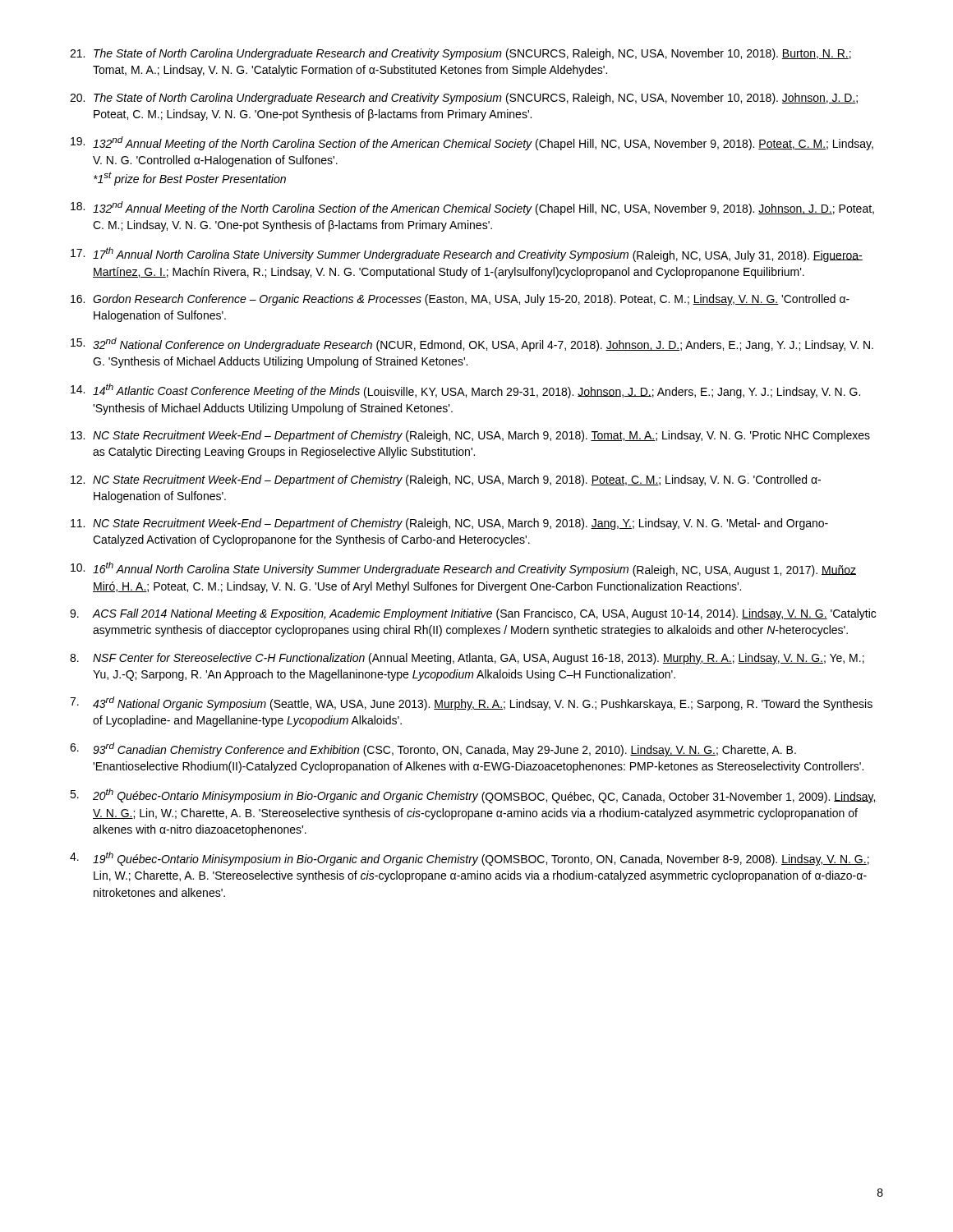Locate the passage starting "19. 132nd Annual Meeting of"
This screenshot has height=1232, width=953.
pos(472,143)
